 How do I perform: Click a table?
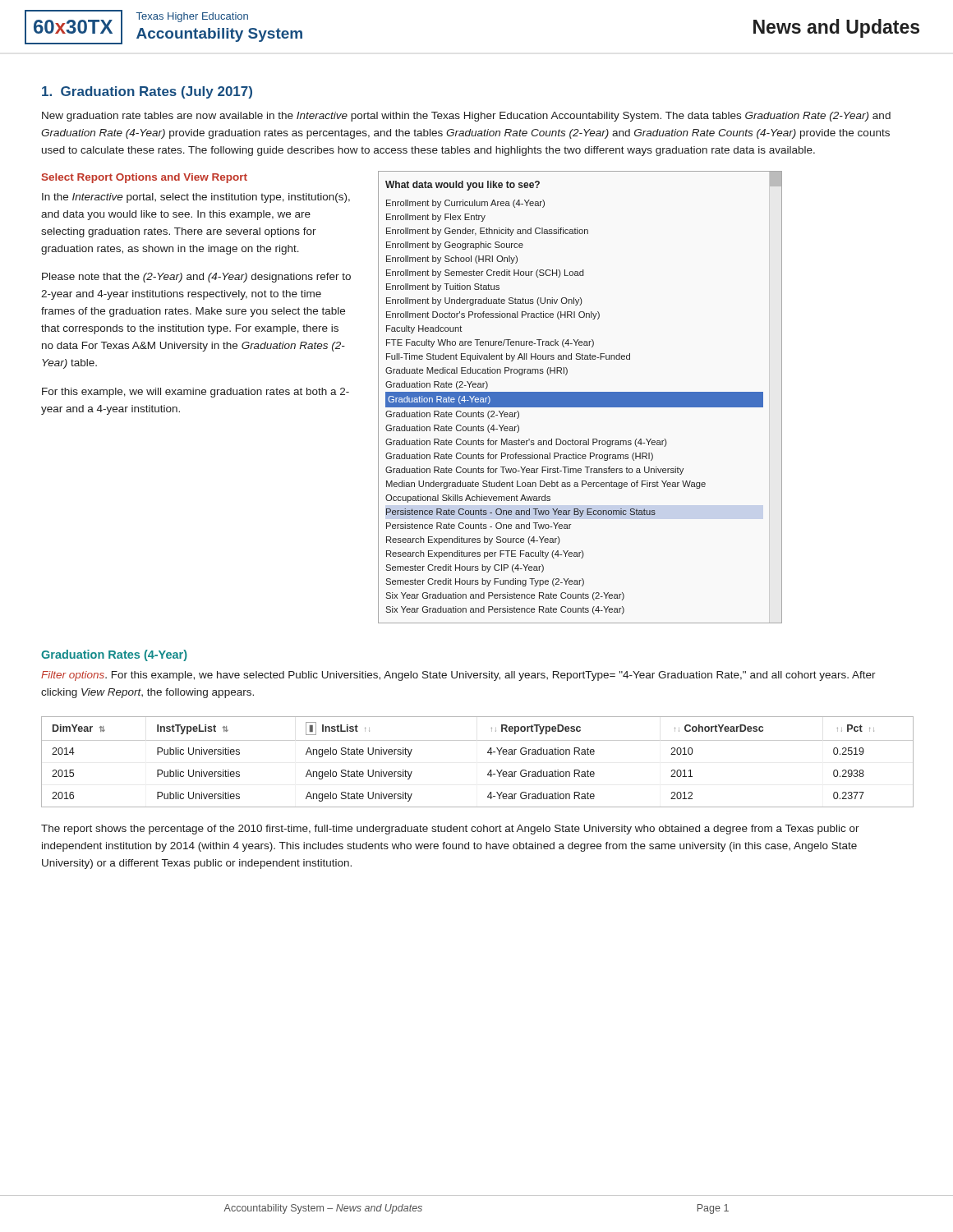tap(477, 762)
